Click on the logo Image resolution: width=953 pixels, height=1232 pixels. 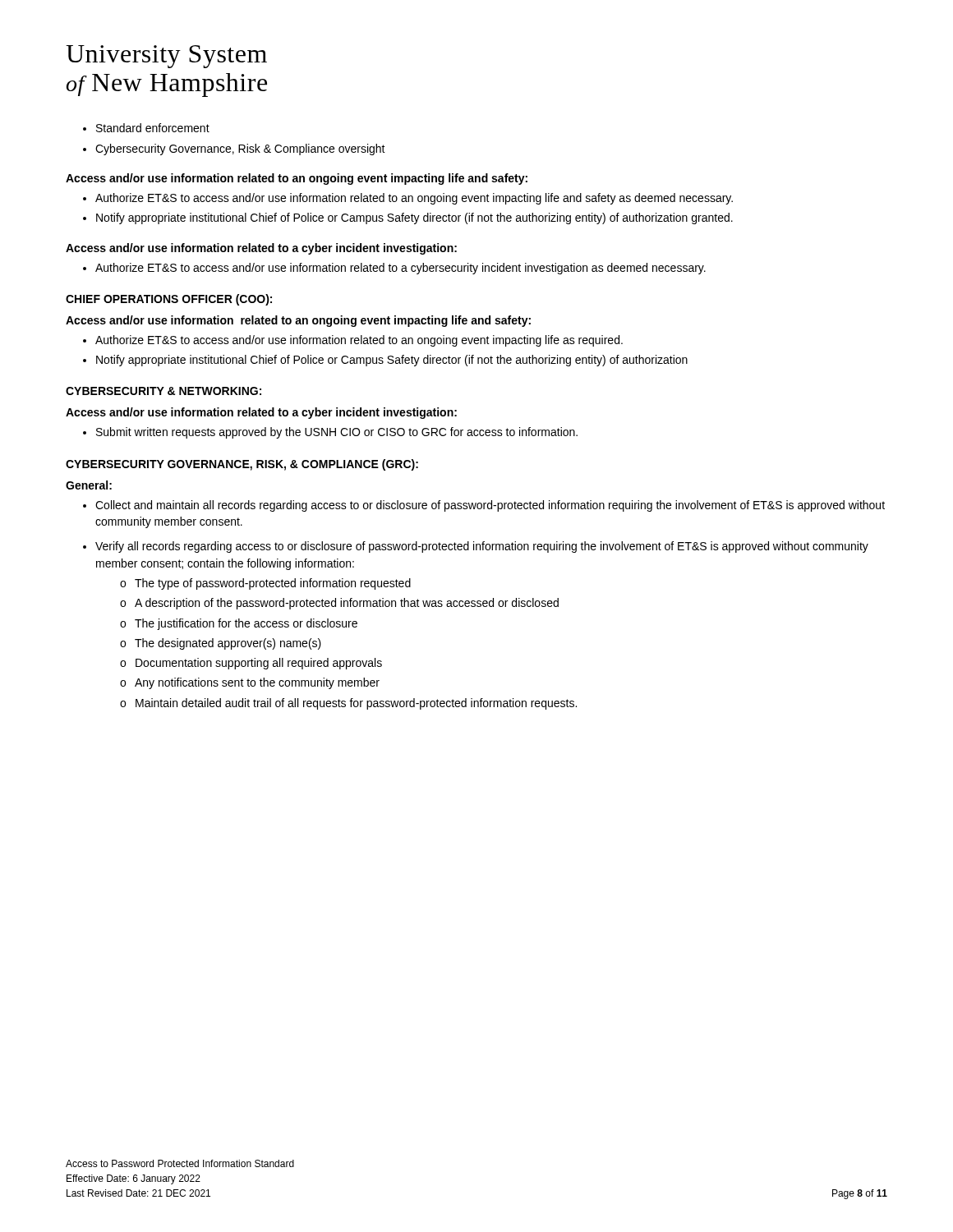(476, 68)
